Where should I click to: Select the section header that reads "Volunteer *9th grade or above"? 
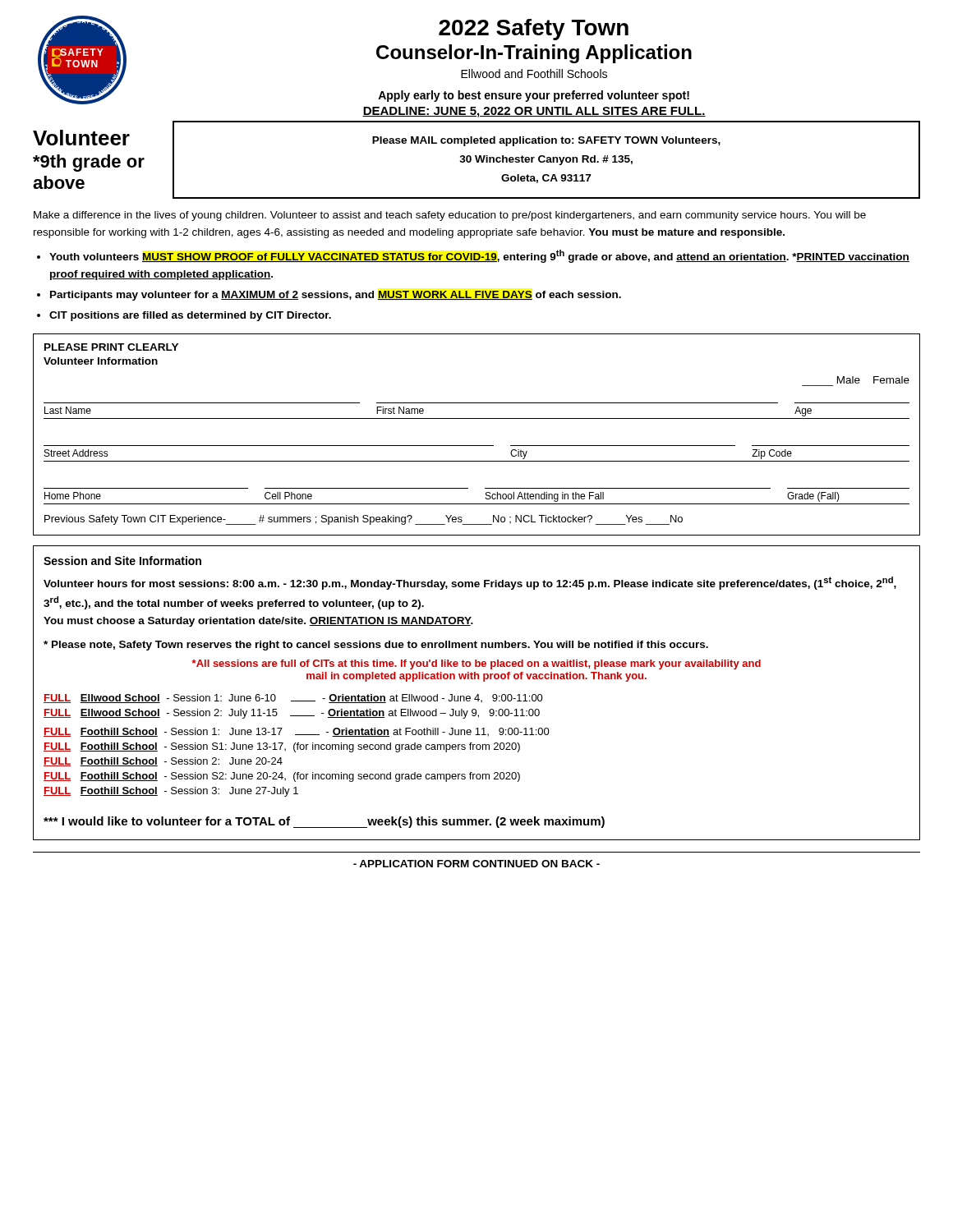click(x=99, y=160)
